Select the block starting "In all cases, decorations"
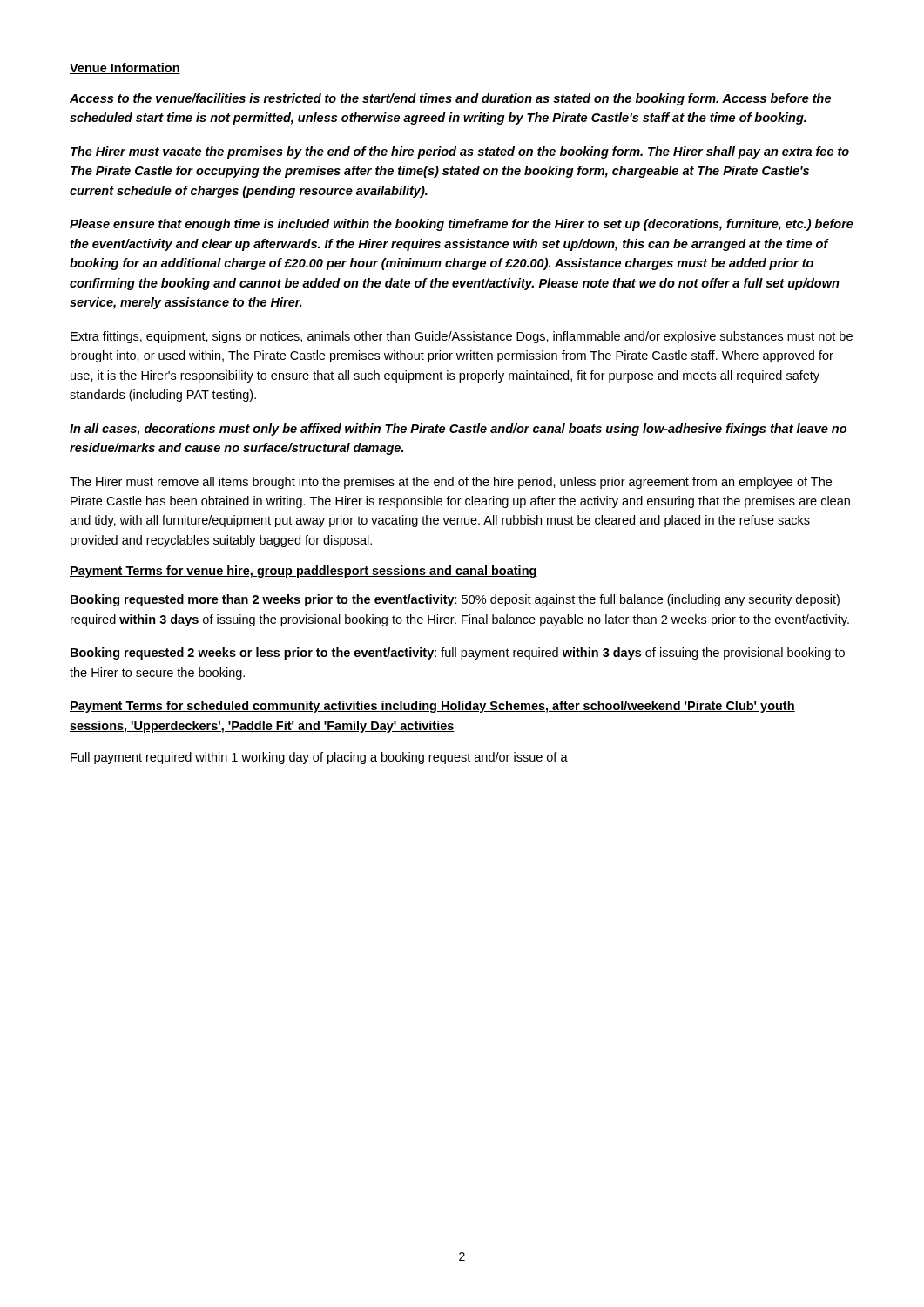Image resolution: width=924 pixels, height=1307 pixels. click(x=458, y=438)
